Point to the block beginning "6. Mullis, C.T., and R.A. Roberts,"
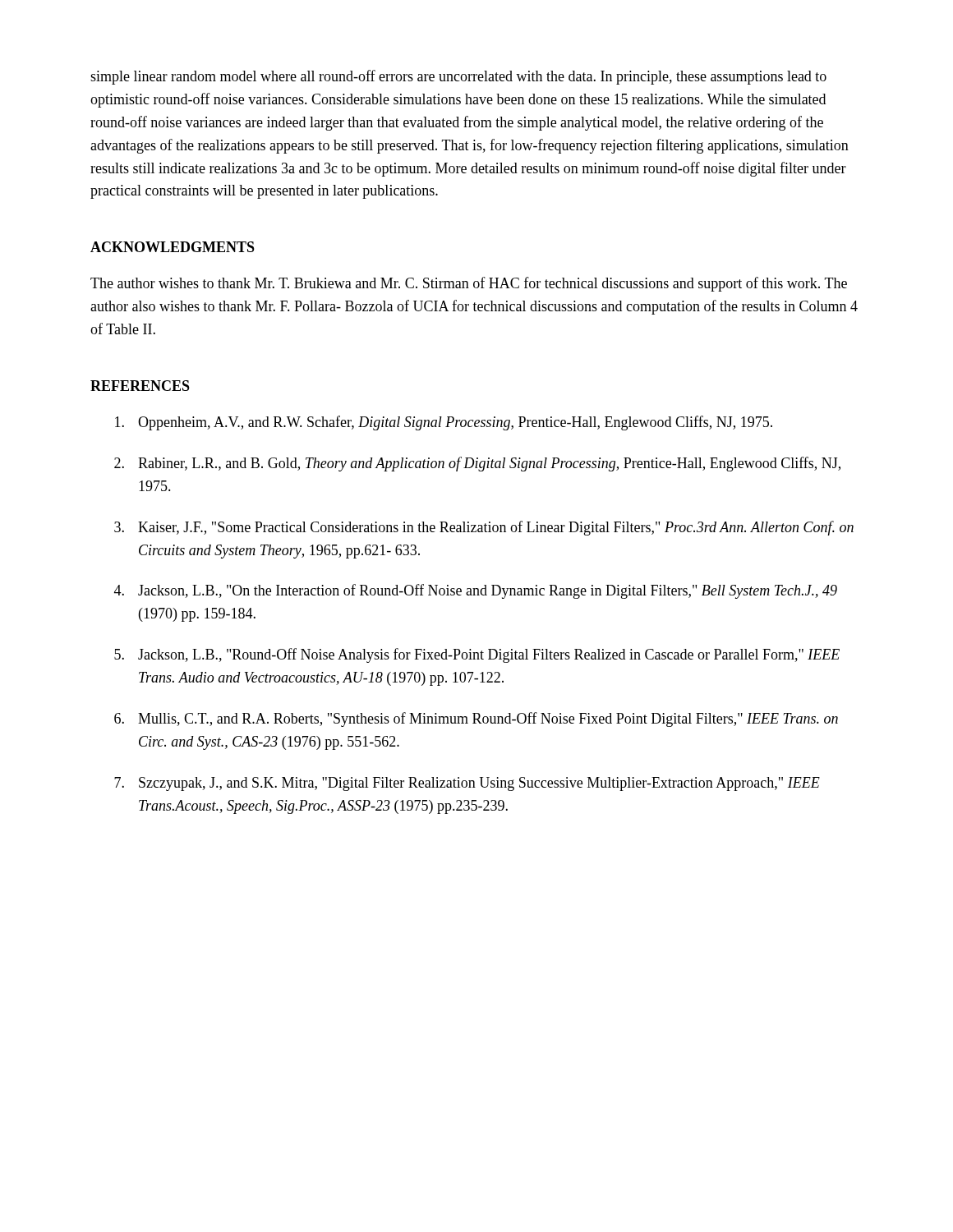Screen dimensions: 1232x953 point(476,731)
